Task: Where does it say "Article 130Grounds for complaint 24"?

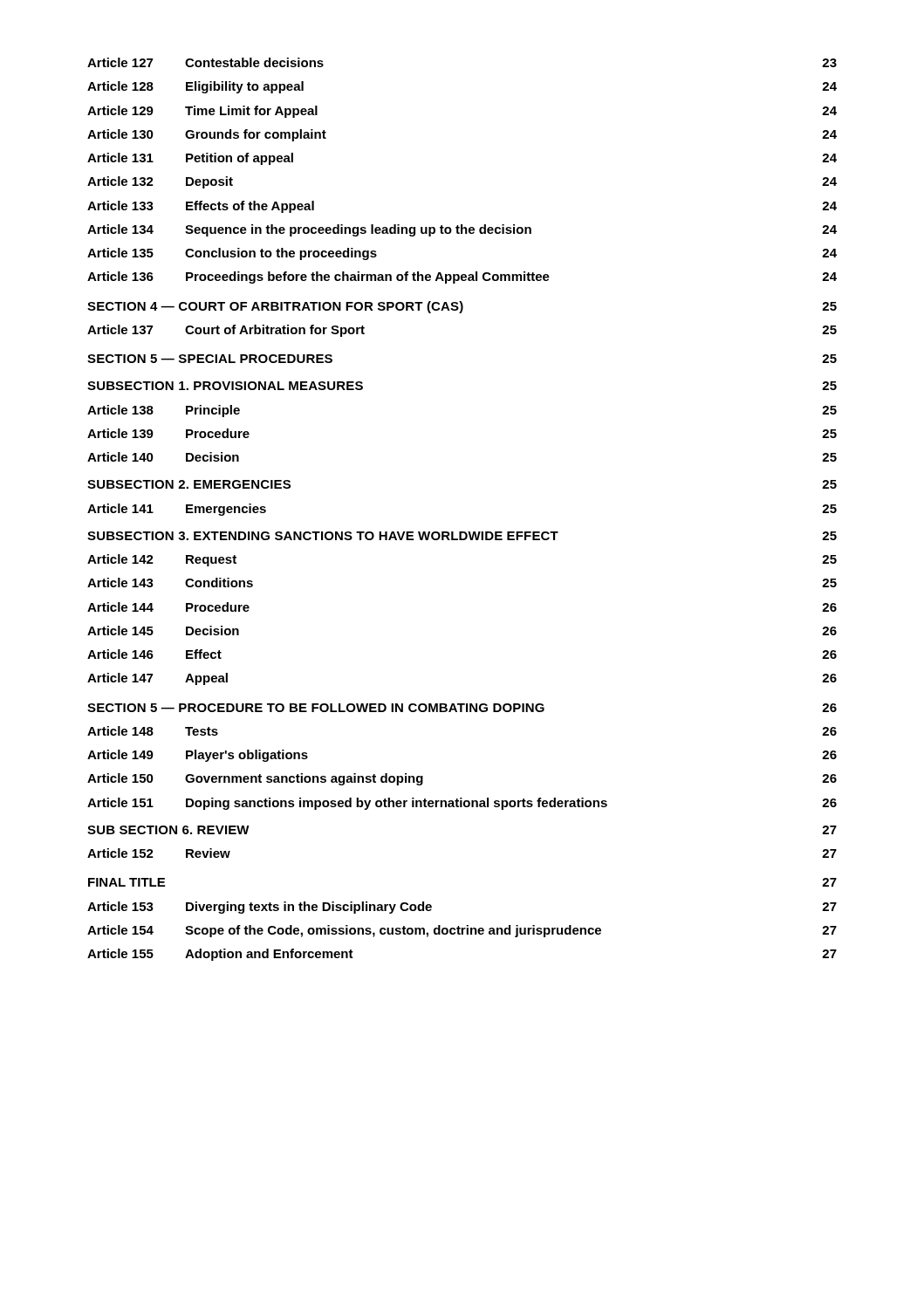Action: pos(119,135)
